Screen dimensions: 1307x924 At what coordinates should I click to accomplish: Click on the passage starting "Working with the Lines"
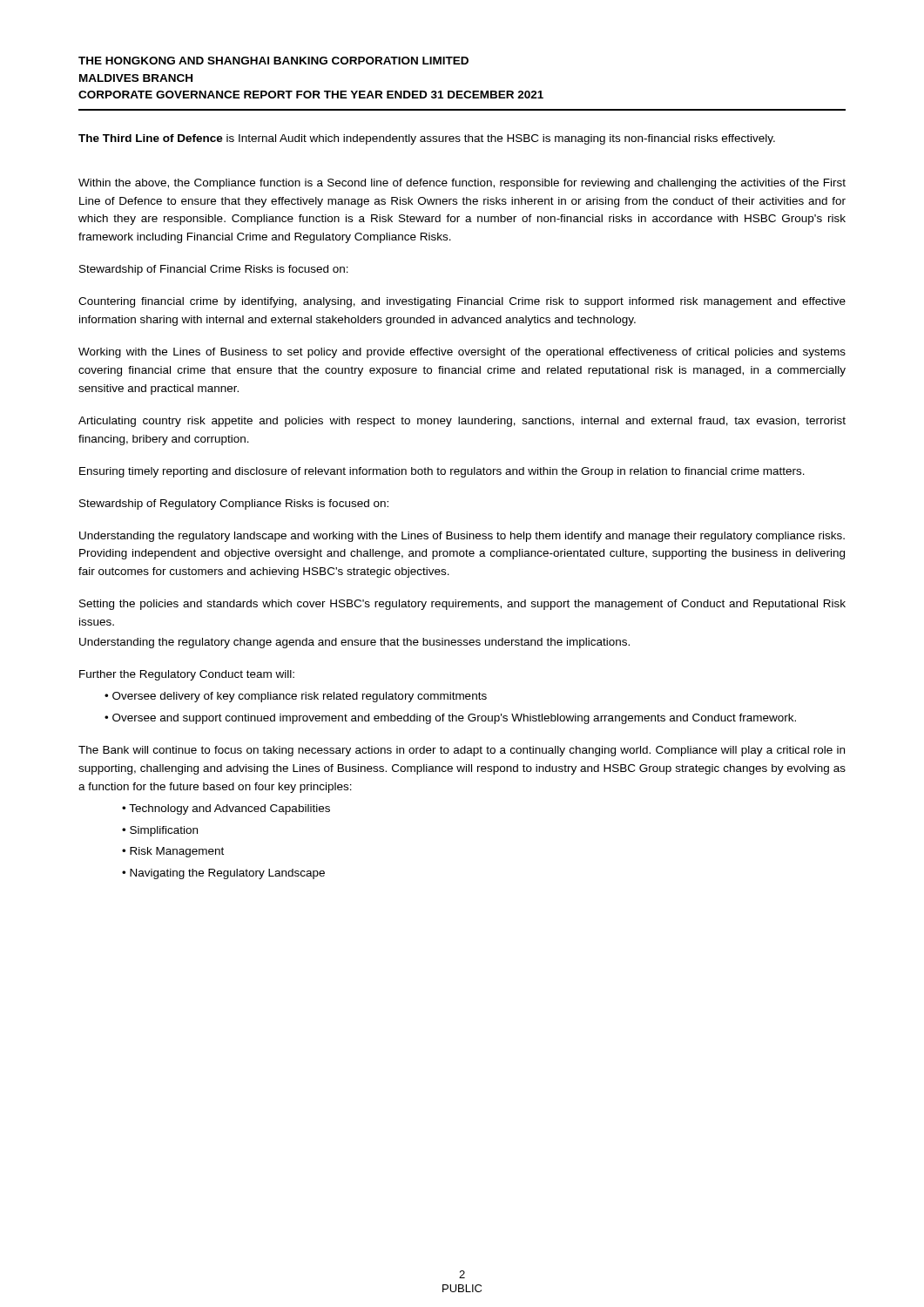click(x=462, y=370)
